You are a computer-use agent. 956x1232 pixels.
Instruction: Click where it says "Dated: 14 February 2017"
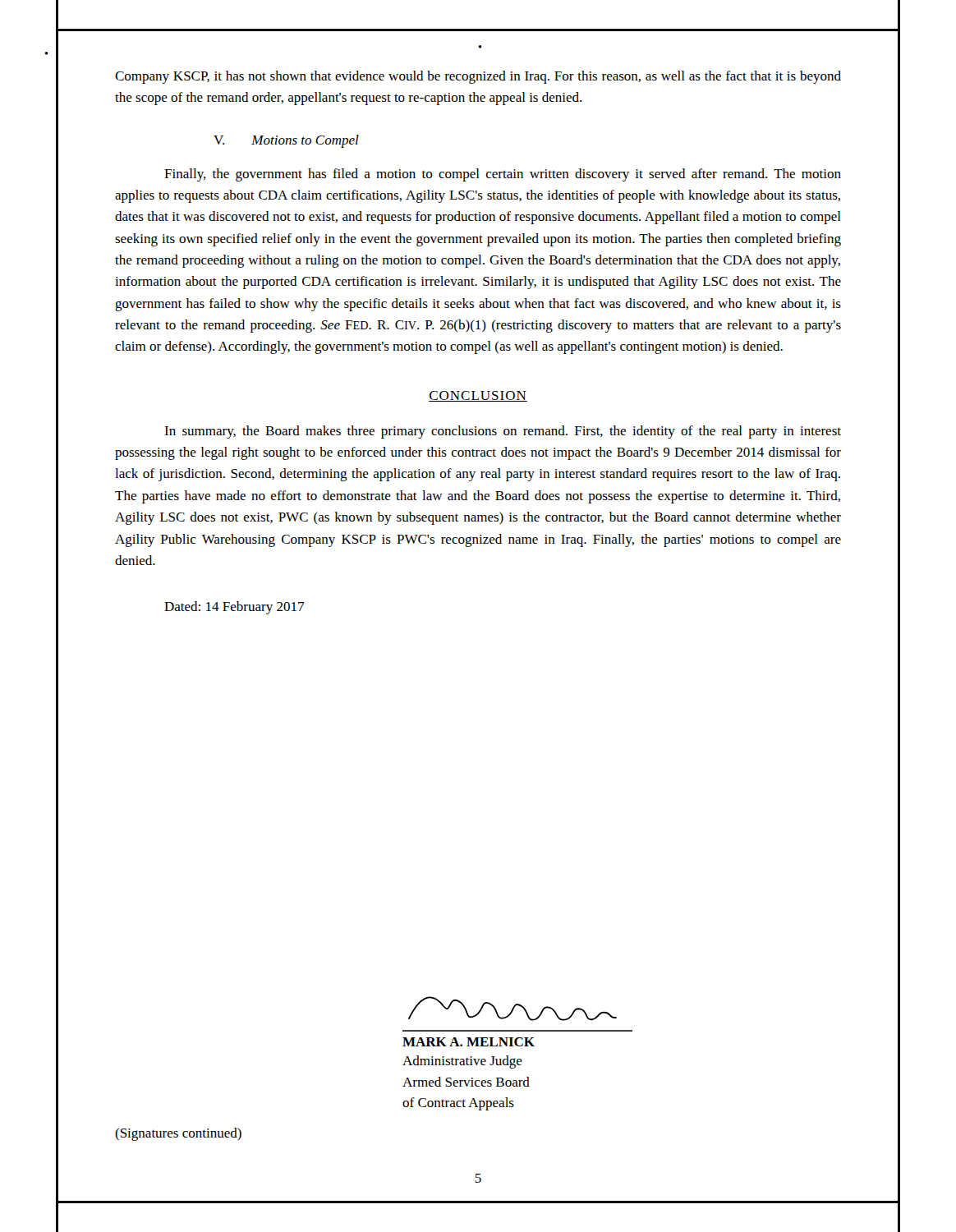[234, 608]
